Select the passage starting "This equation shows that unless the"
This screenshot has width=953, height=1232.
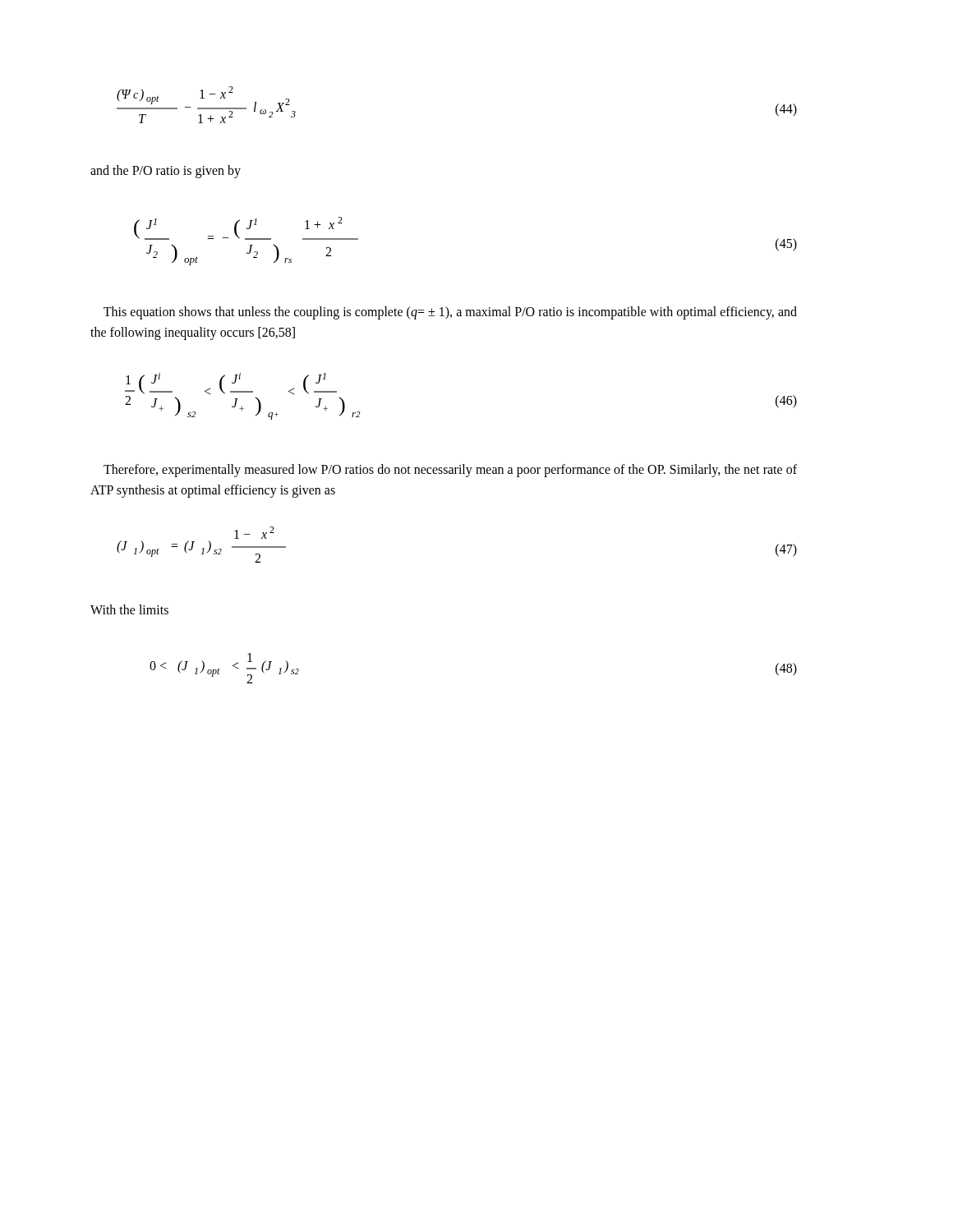(444, 322)
